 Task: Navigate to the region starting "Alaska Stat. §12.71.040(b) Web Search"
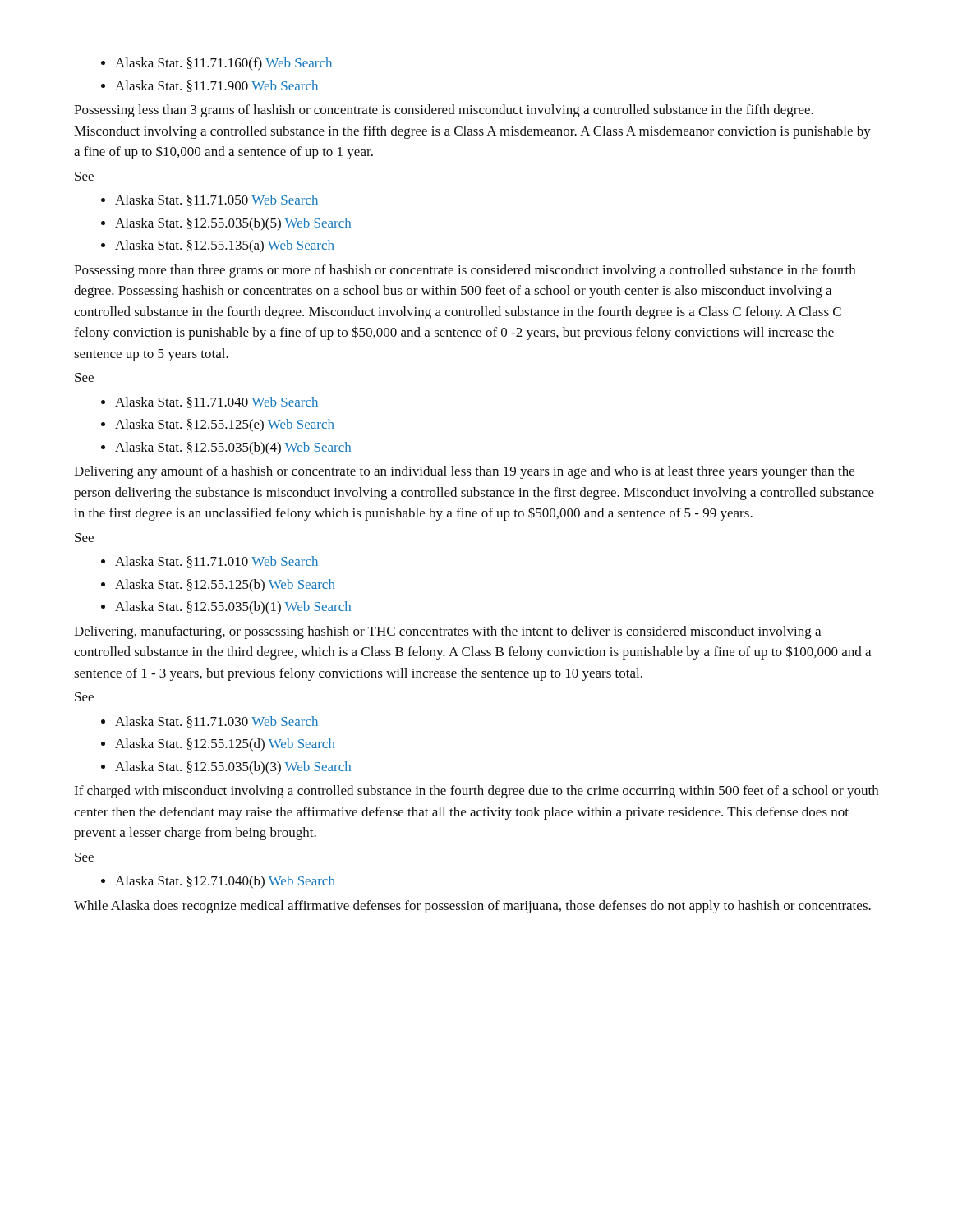(218, 882)
